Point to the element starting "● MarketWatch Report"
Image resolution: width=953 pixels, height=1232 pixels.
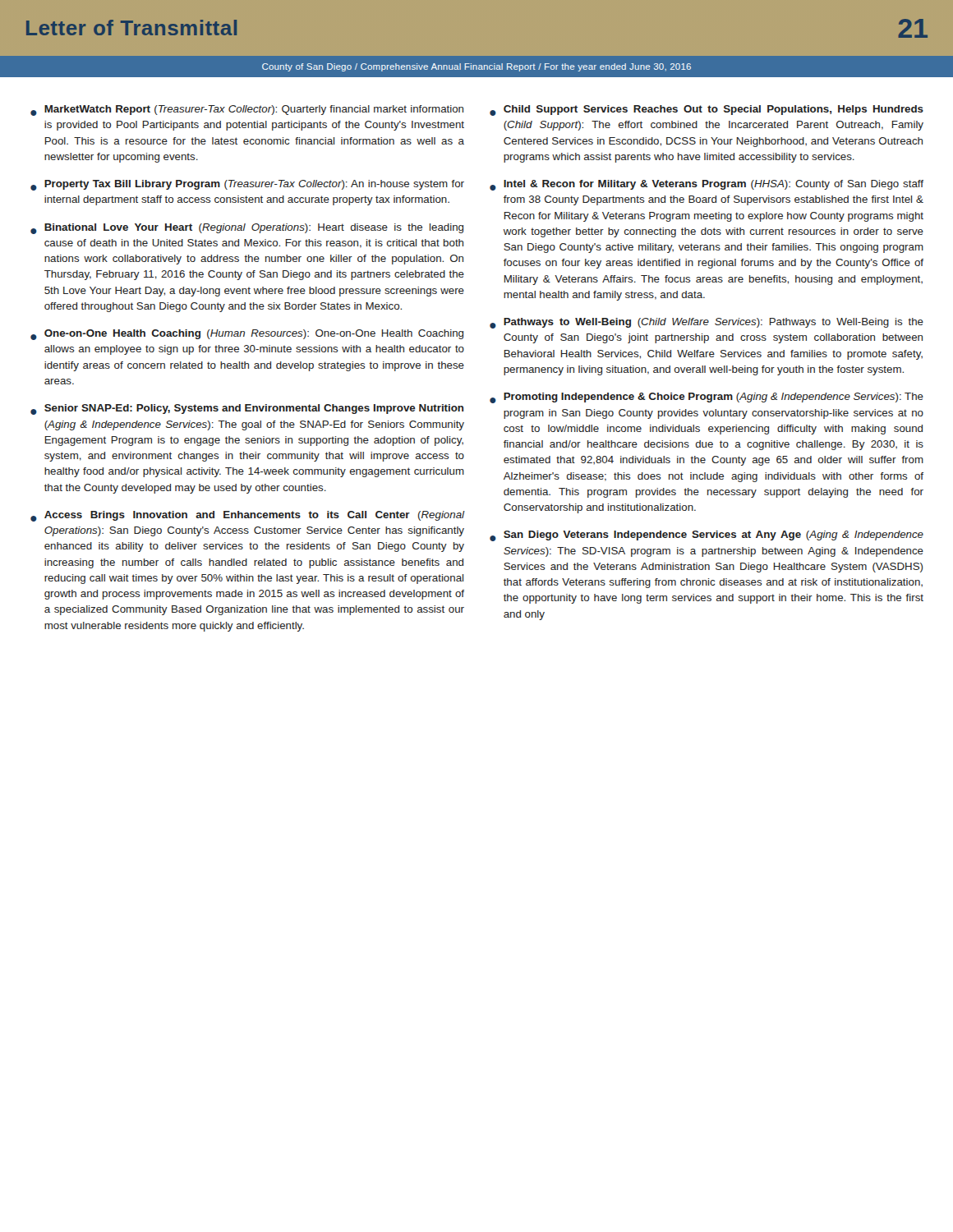(247, 133)
